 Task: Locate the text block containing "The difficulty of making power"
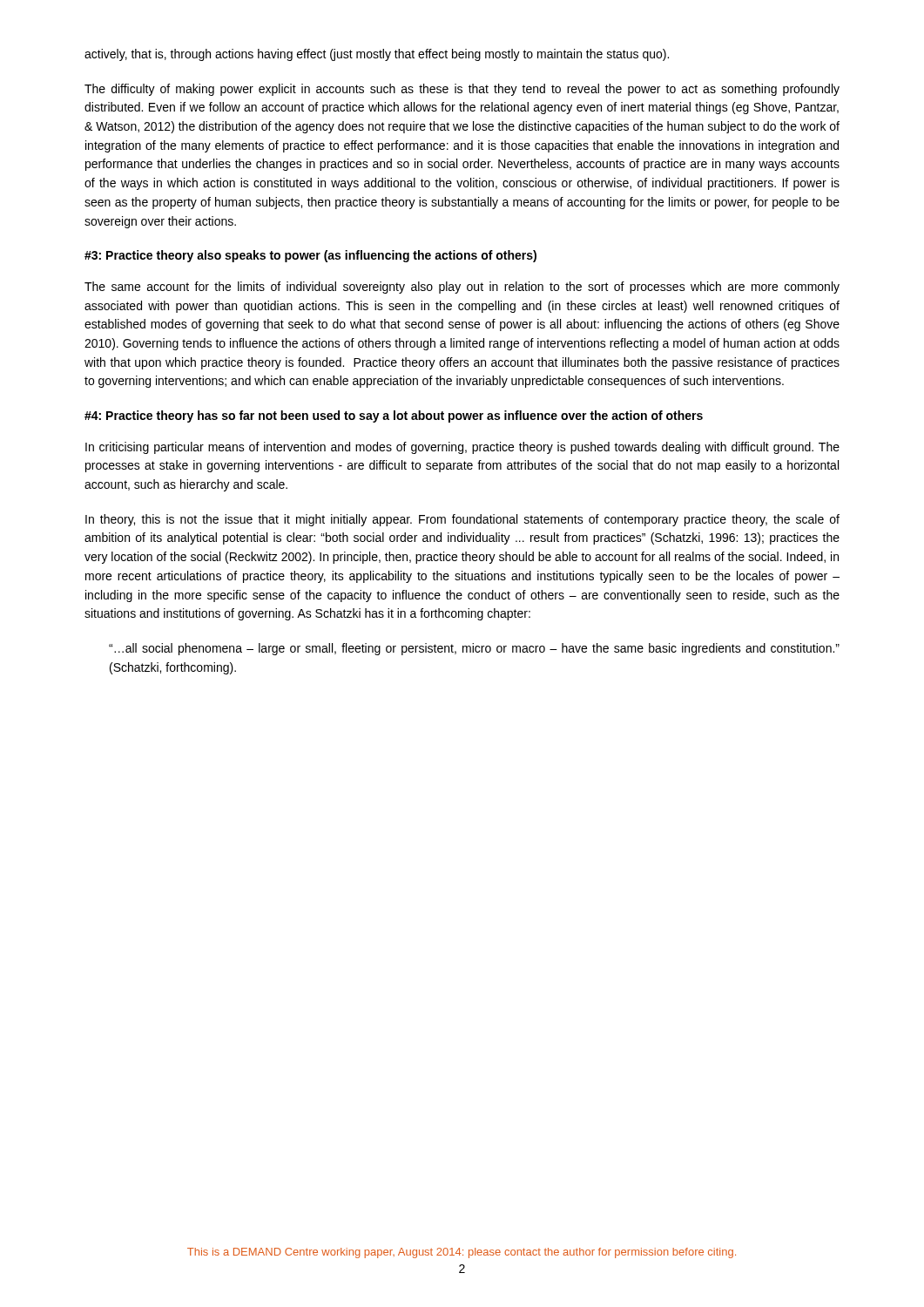(462, 155)
